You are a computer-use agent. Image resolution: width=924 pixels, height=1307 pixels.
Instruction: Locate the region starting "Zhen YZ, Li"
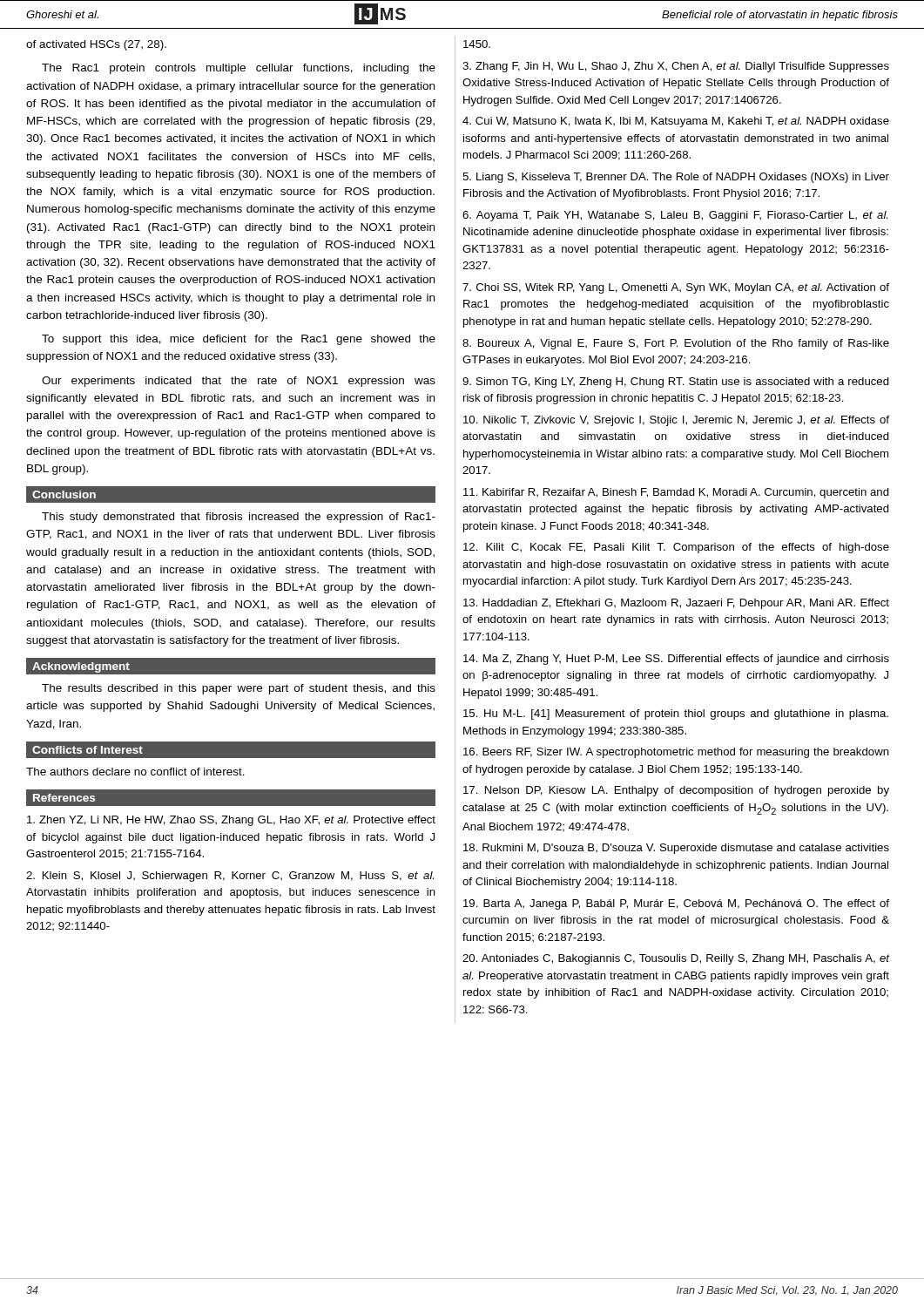(x=231, y=836)
